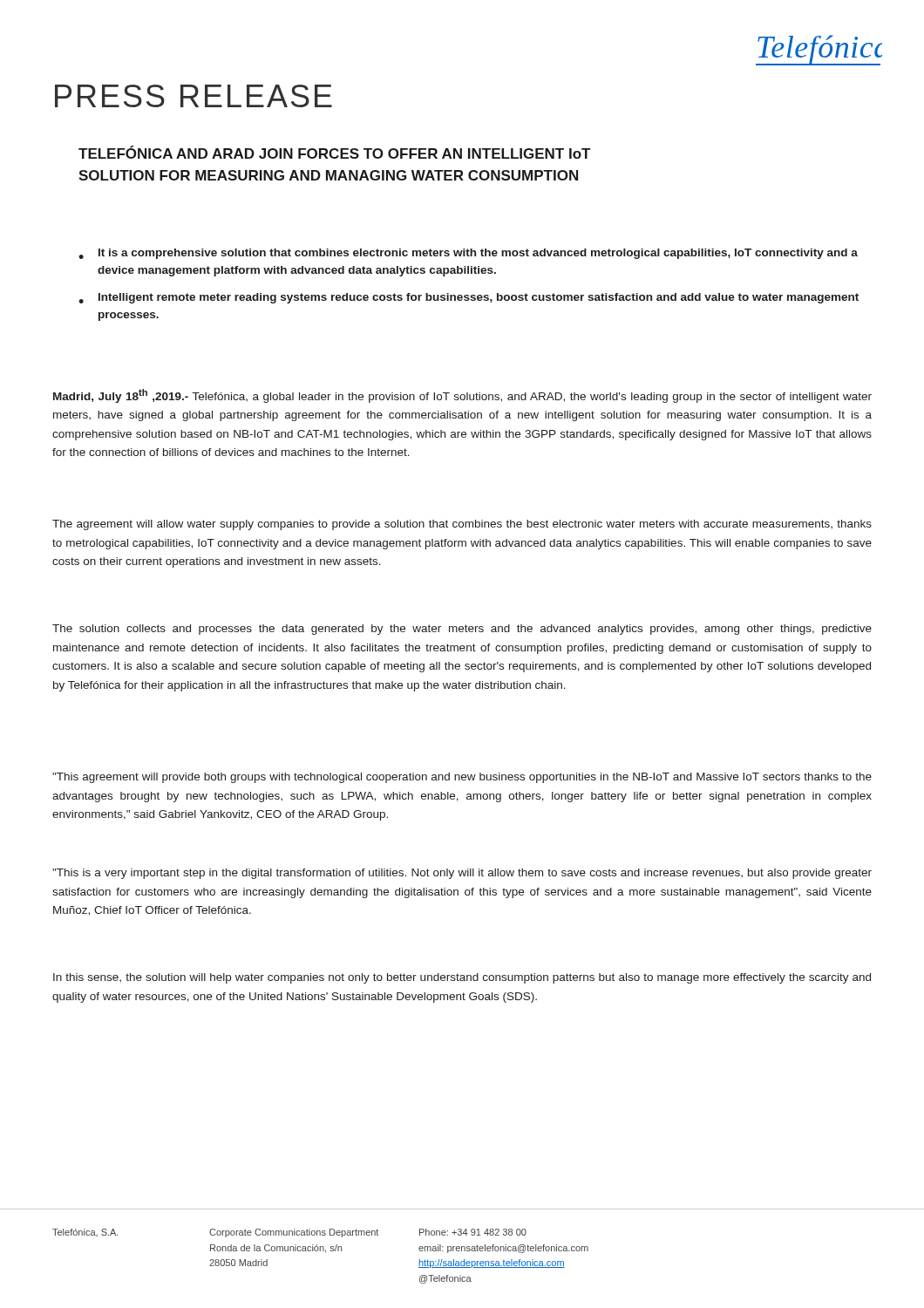Click a section header
Image resolution: width=924 pixels, height=1308 pixels.
[x=334, y=165]
